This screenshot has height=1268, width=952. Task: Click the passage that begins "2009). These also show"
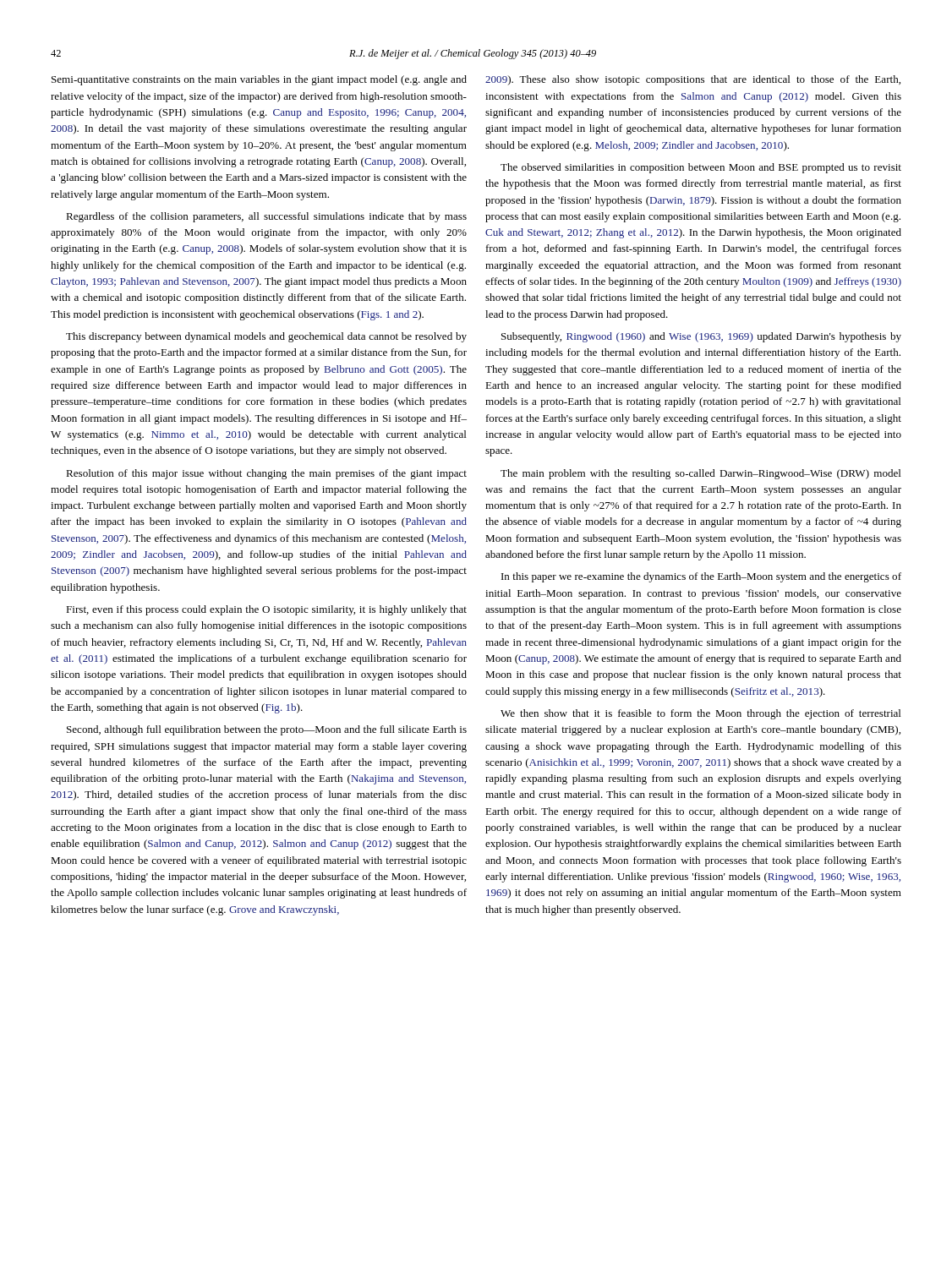click(693, 112)
